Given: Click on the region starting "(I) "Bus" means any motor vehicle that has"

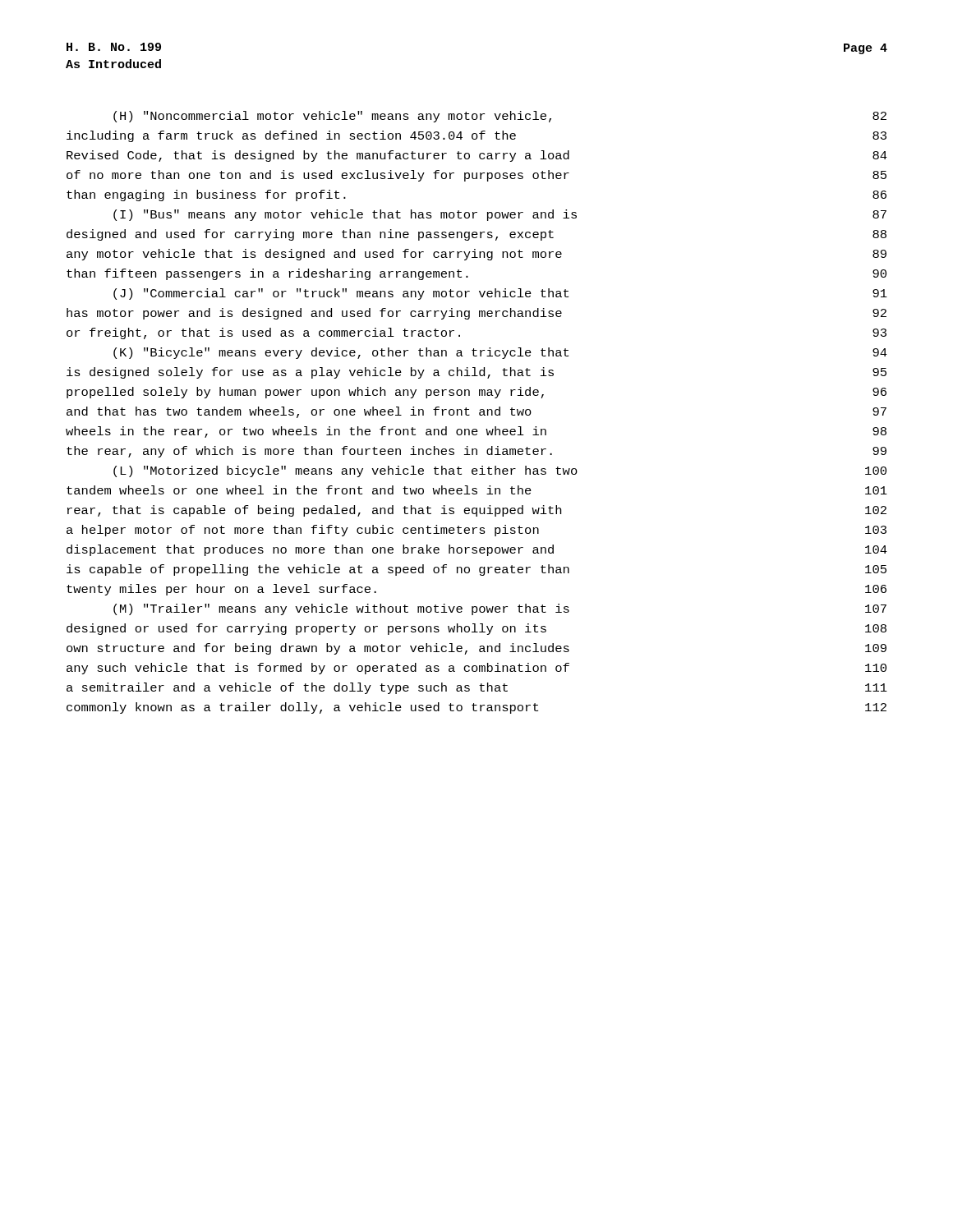Looking at the screenshot, I should (x=476, y=245).
